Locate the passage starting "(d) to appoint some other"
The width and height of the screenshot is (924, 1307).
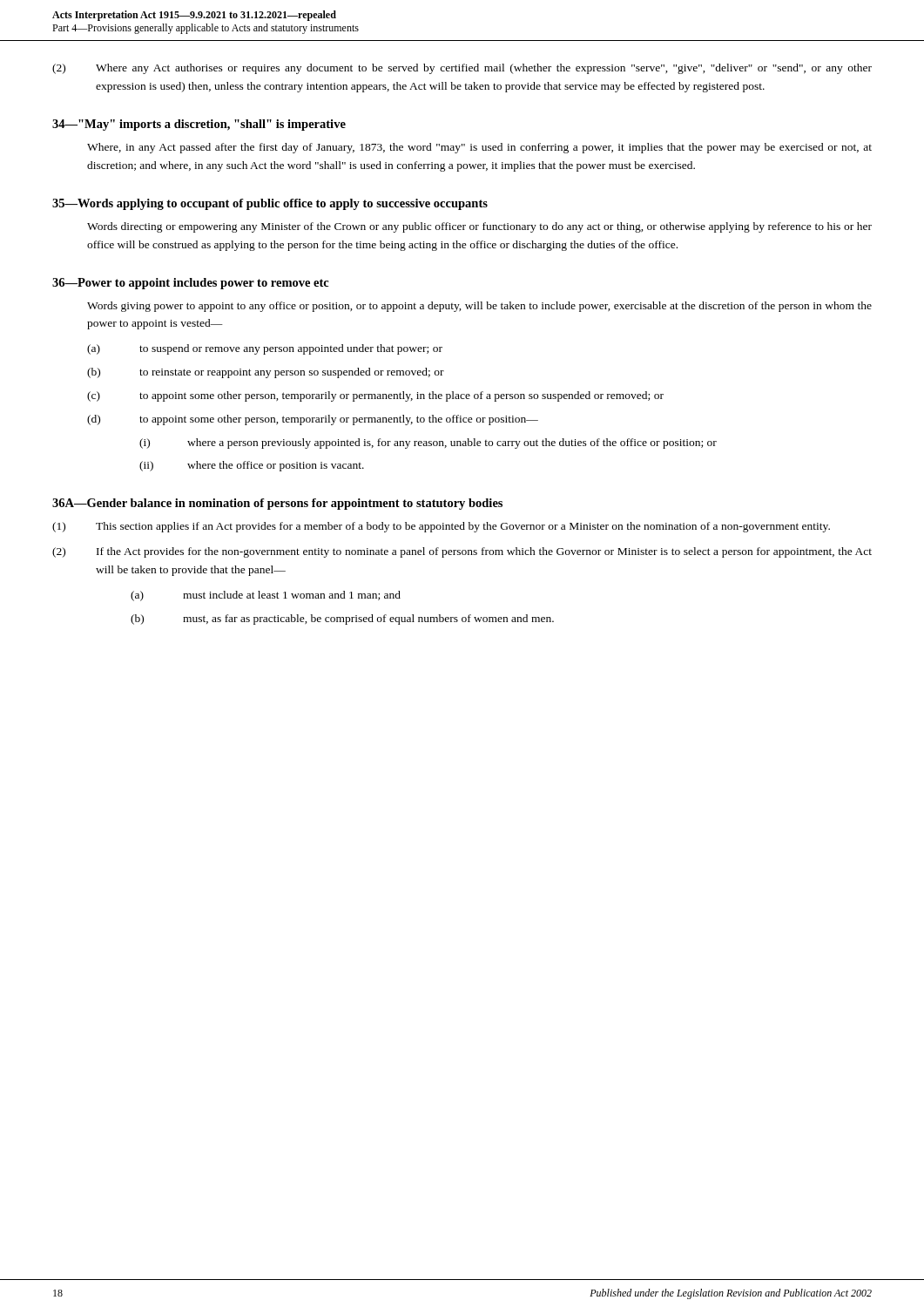click(x=462, y=420)
